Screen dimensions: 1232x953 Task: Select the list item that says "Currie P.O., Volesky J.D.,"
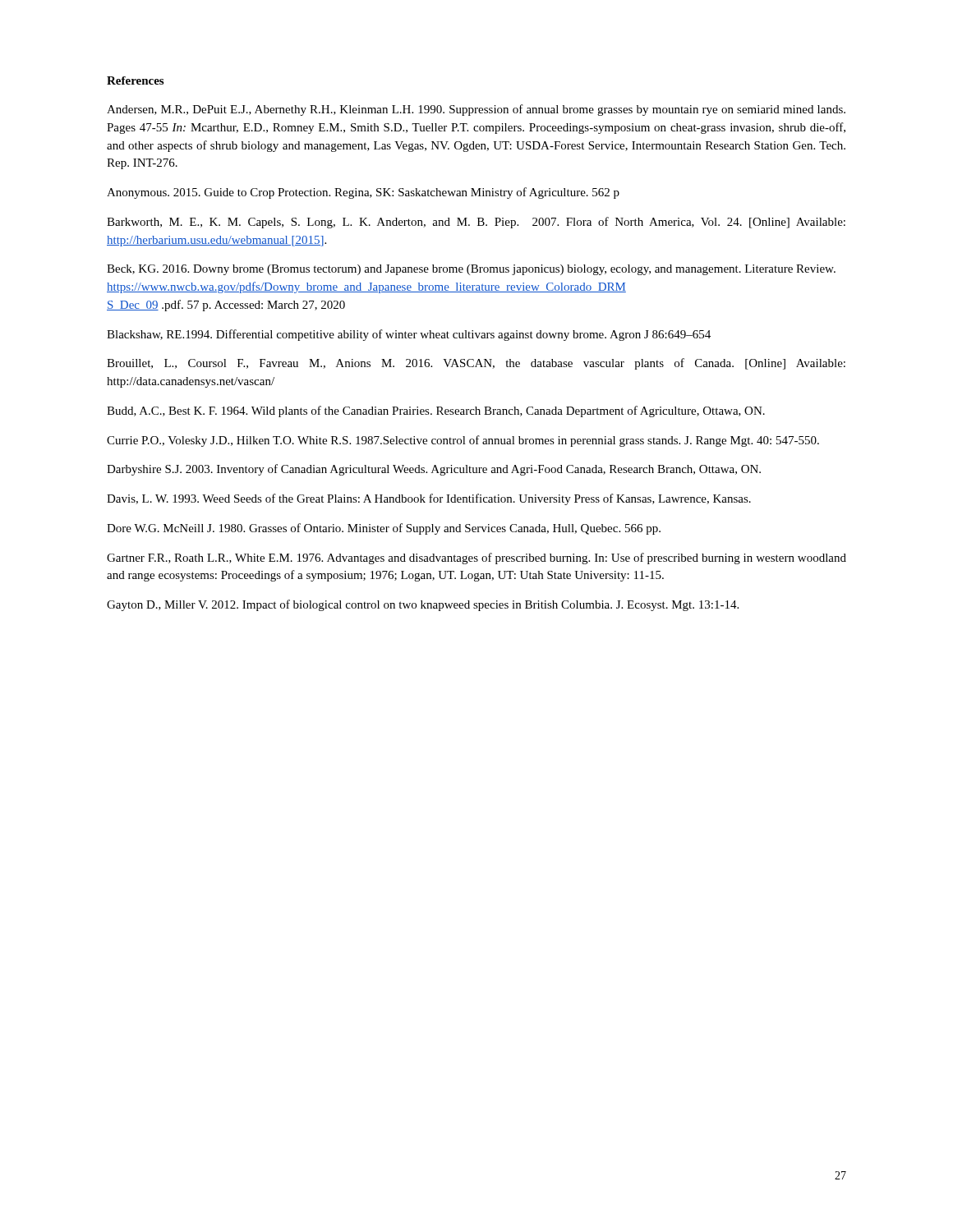pos(463,440)
